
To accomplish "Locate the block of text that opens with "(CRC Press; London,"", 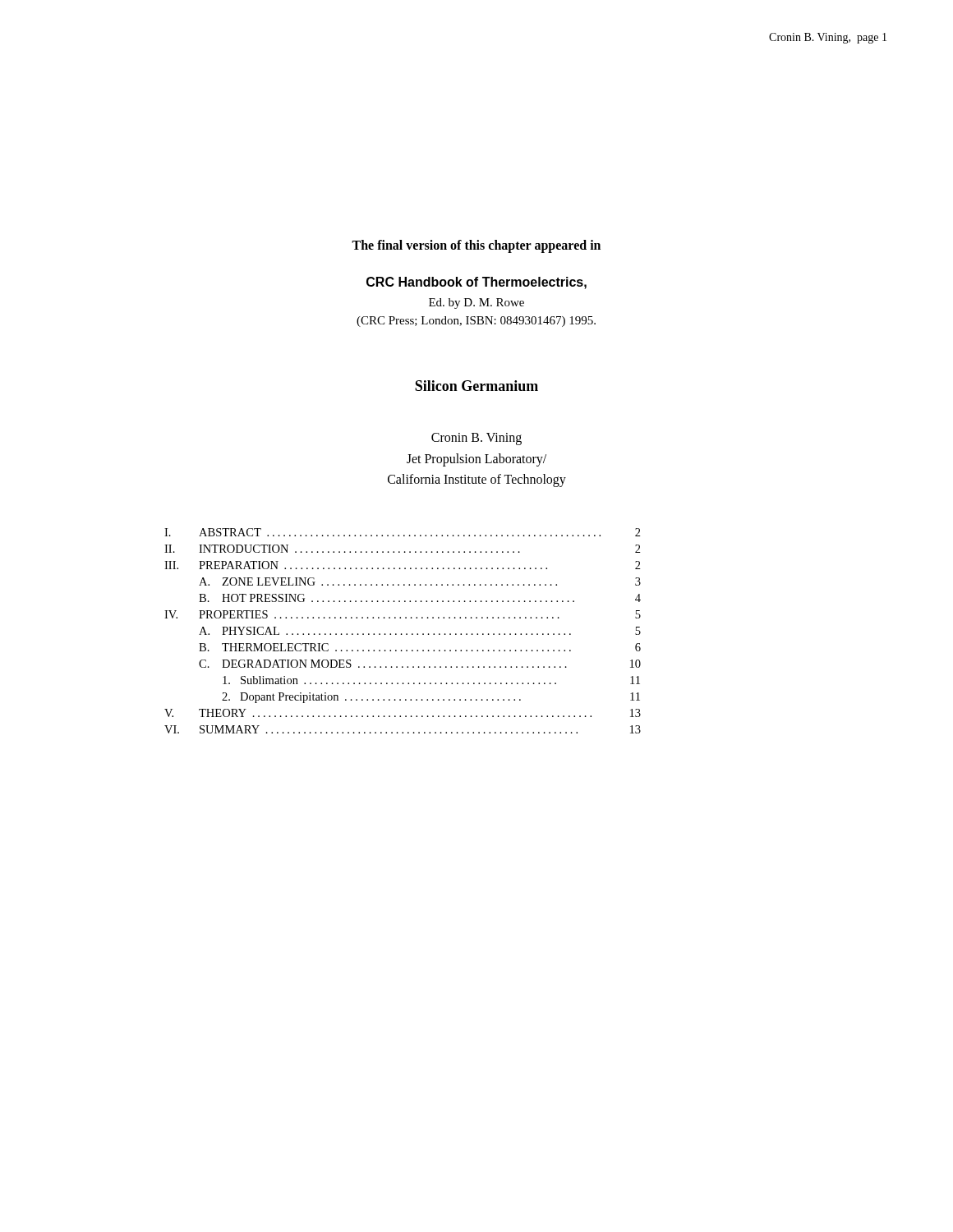I will coord(476,320).
